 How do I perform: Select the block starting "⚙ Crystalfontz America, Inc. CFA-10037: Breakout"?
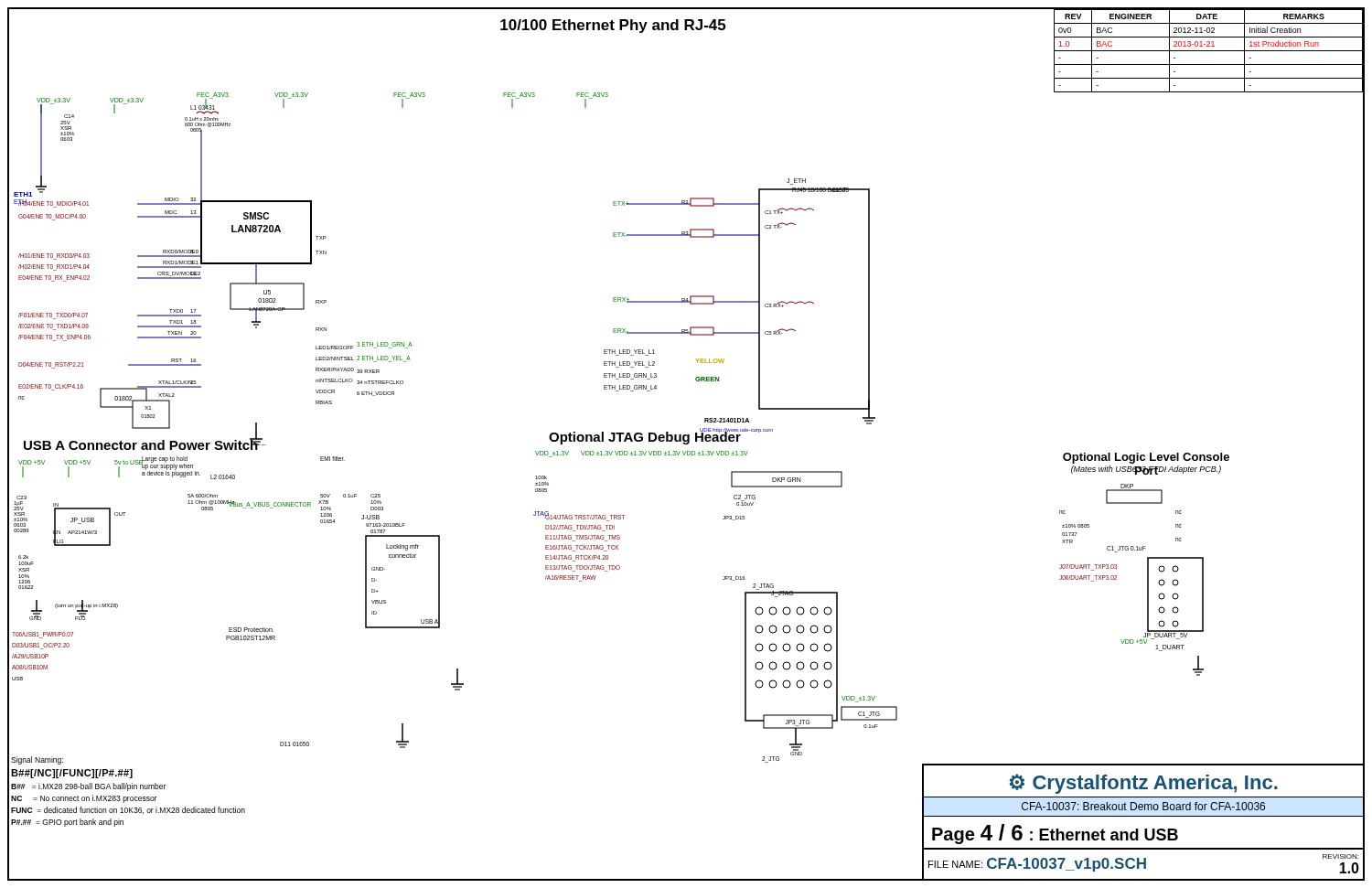pyautogui.click(x=1143, y=822)
